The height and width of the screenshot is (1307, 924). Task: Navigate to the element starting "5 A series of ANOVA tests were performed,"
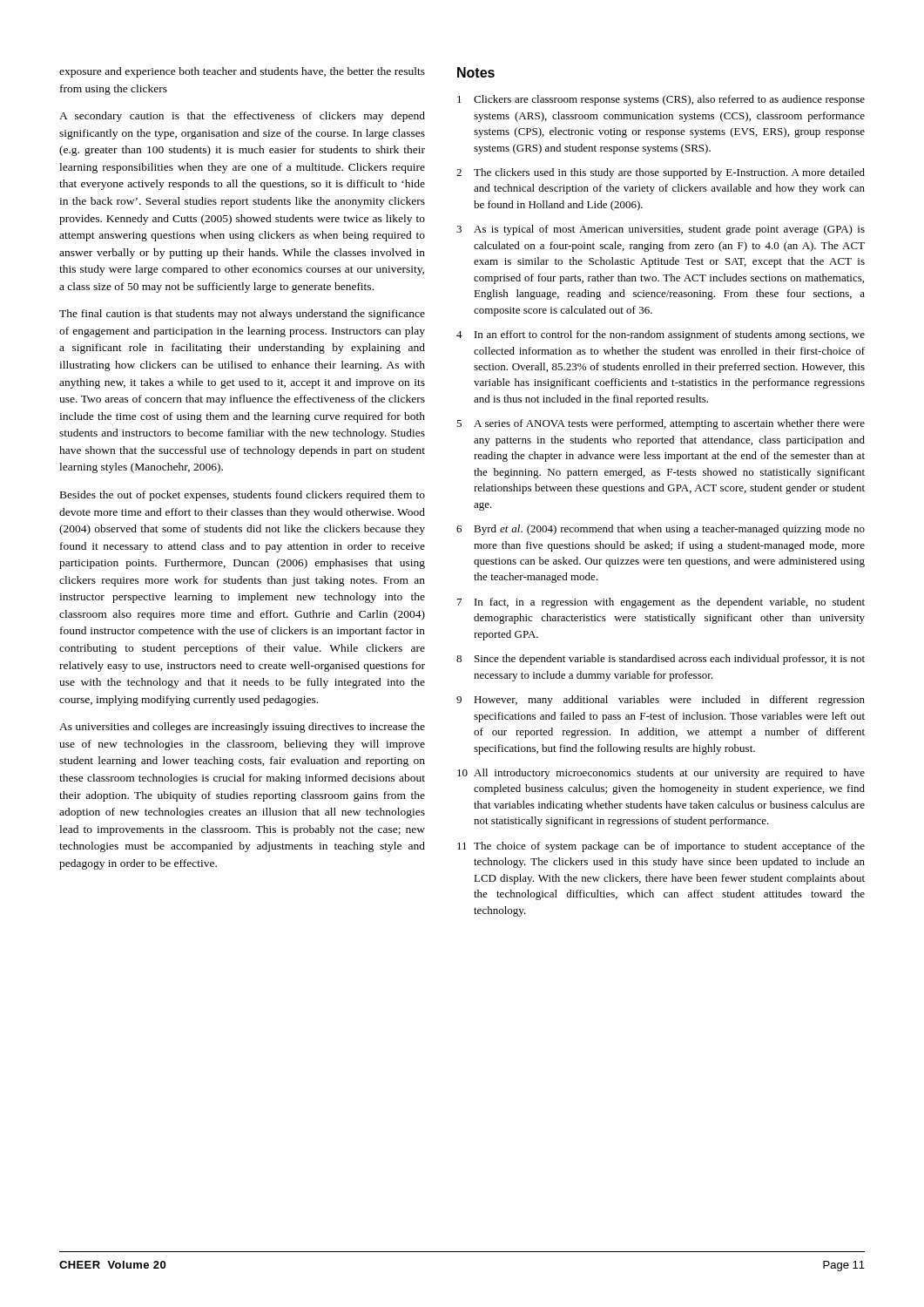661,464
